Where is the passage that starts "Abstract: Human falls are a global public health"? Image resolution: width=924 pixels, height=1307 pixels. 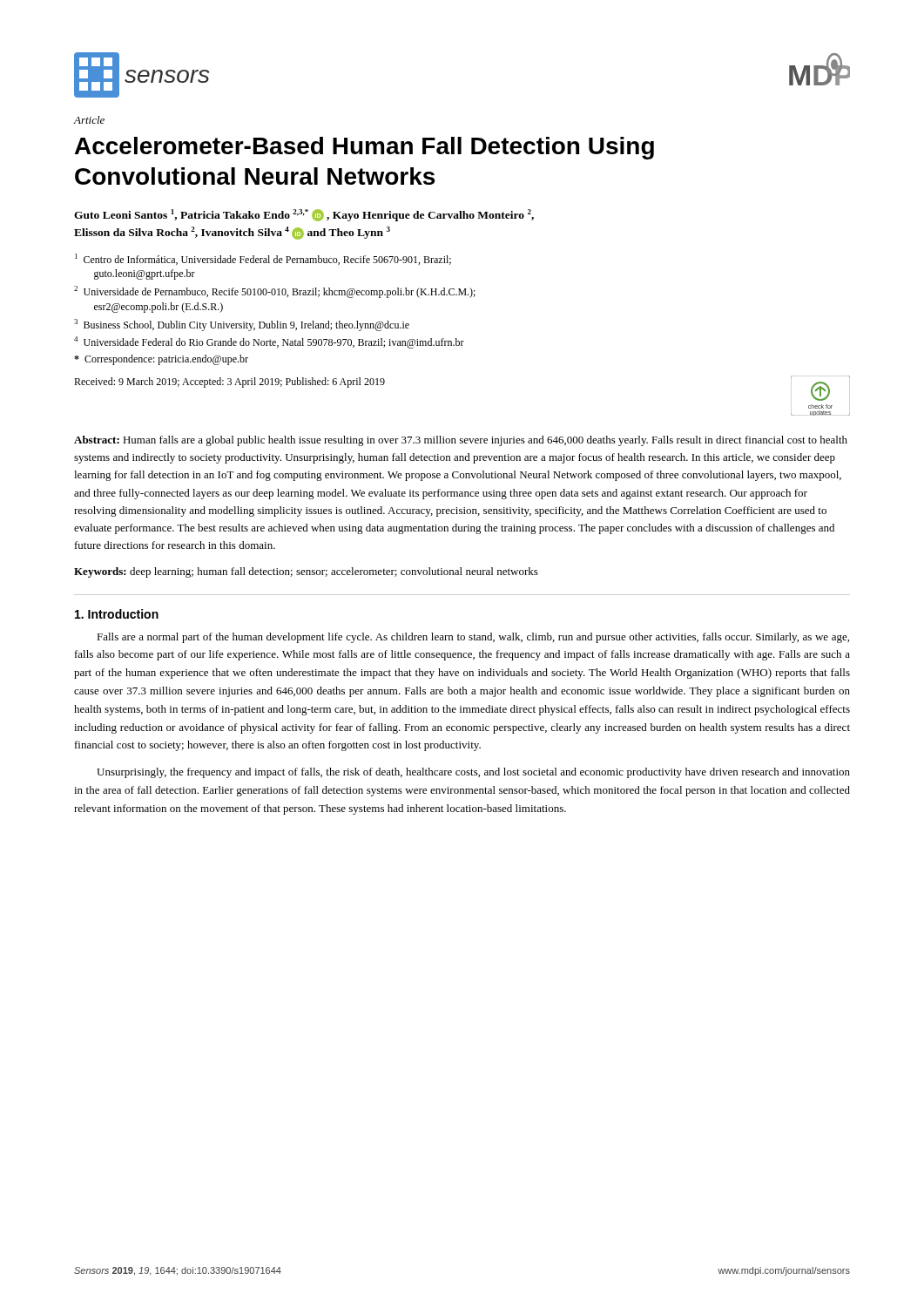(x=462, y=493)
